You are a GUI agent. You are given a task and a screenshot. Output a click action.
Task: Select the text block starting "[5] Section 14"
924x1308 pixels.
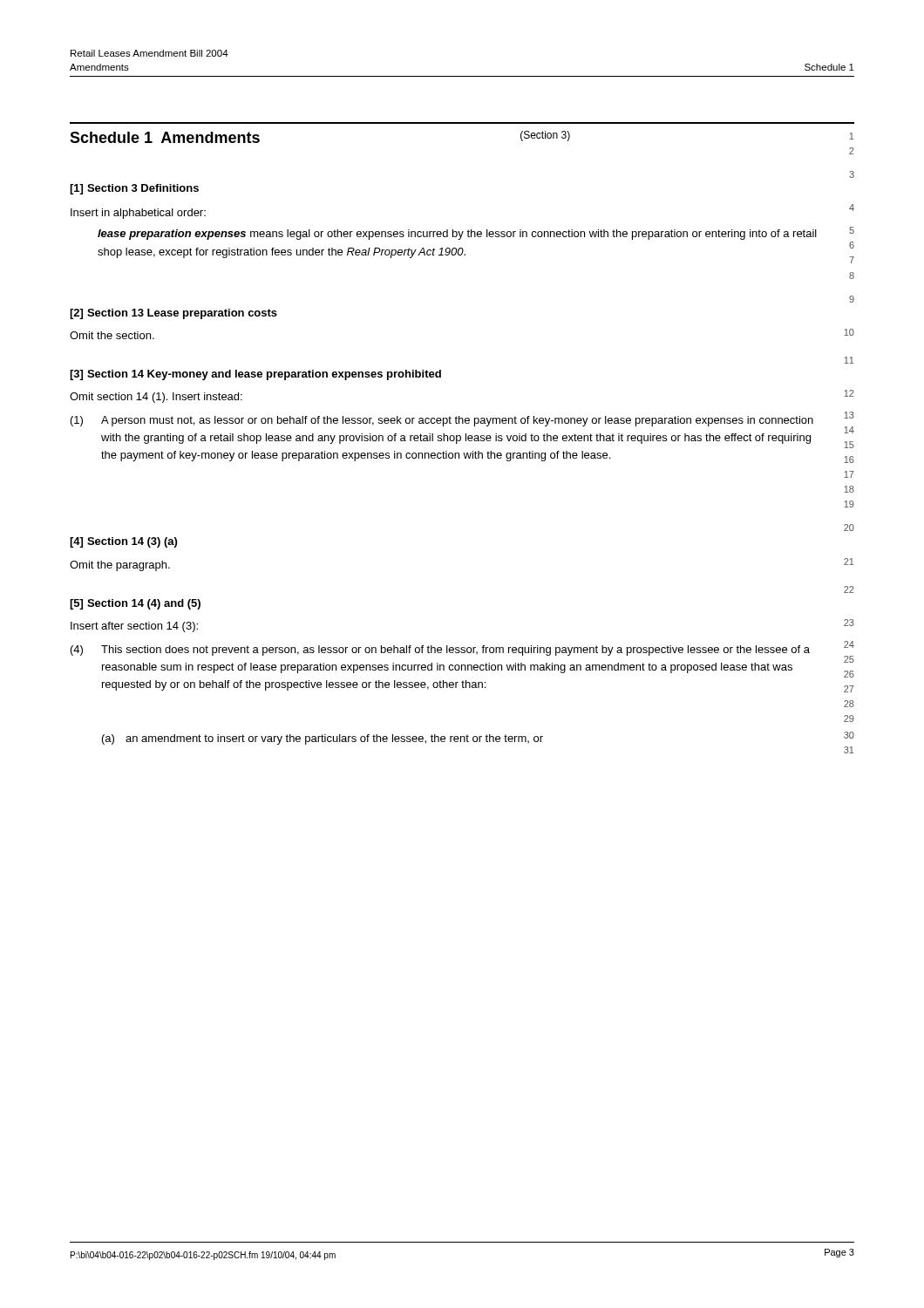coord(135,603)
